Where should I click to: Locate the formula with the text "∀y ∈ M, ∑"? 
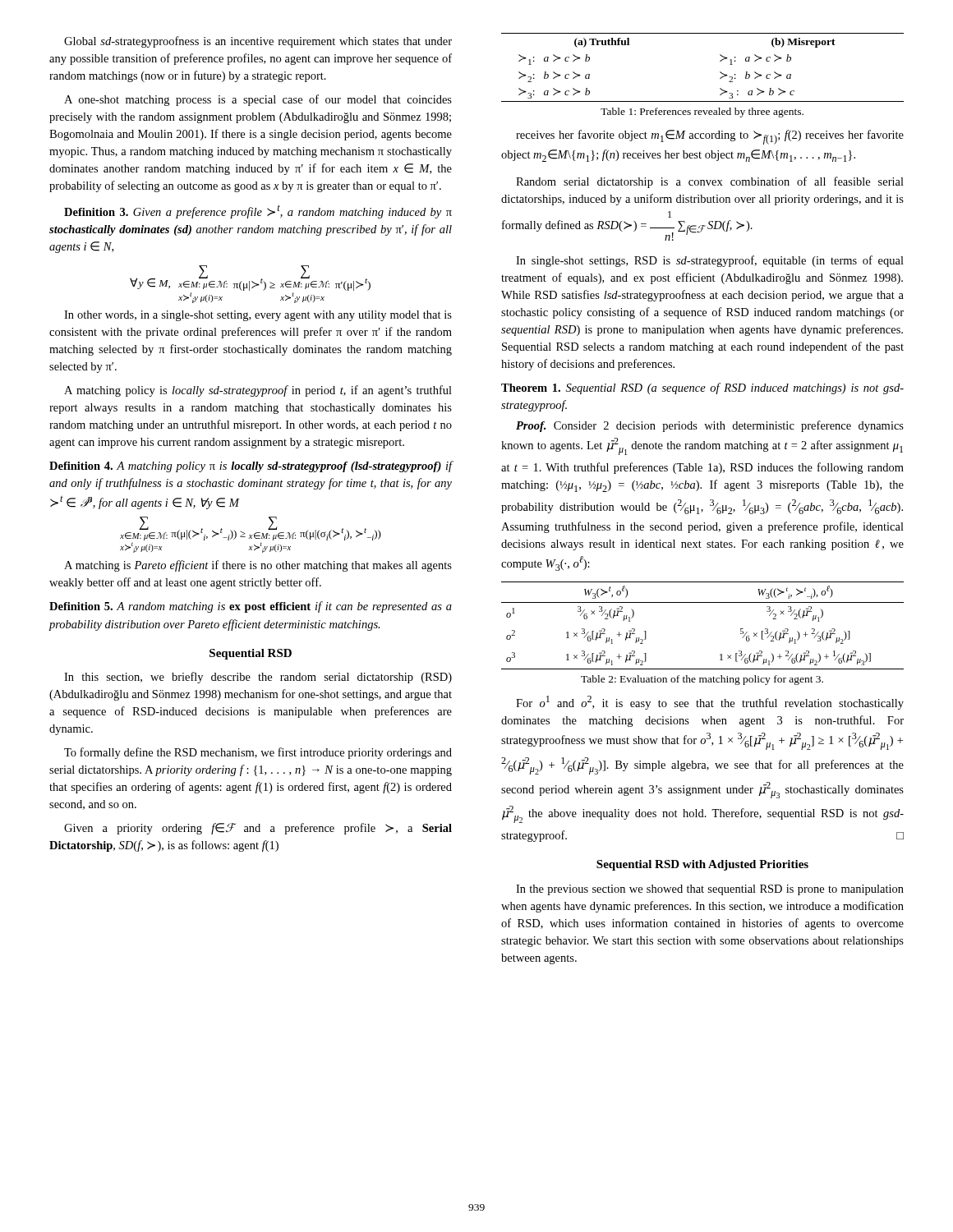(x=251, y=283)
